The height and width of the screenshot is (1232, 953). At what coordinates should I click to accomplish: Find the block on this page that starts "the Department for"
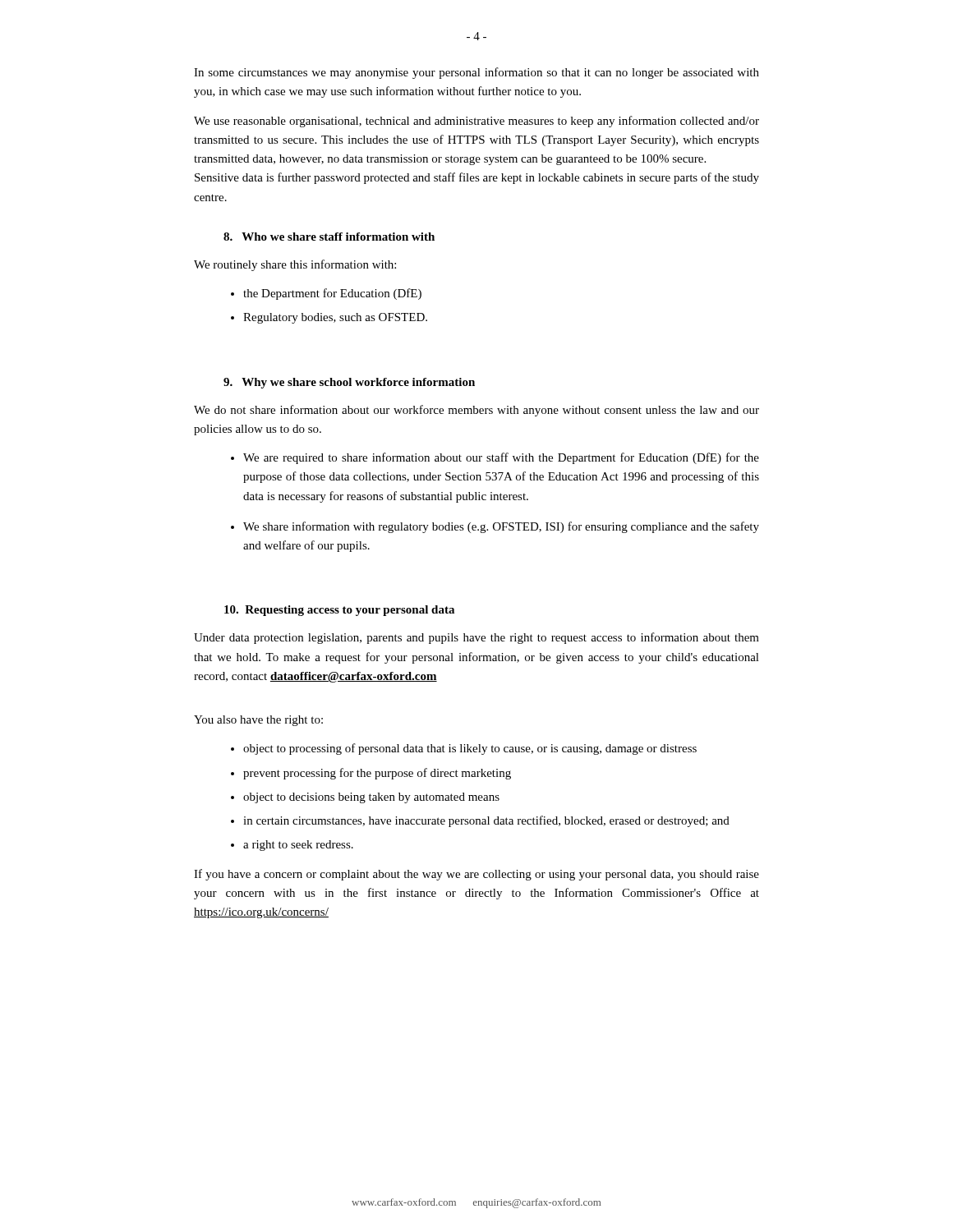[333, 293]
